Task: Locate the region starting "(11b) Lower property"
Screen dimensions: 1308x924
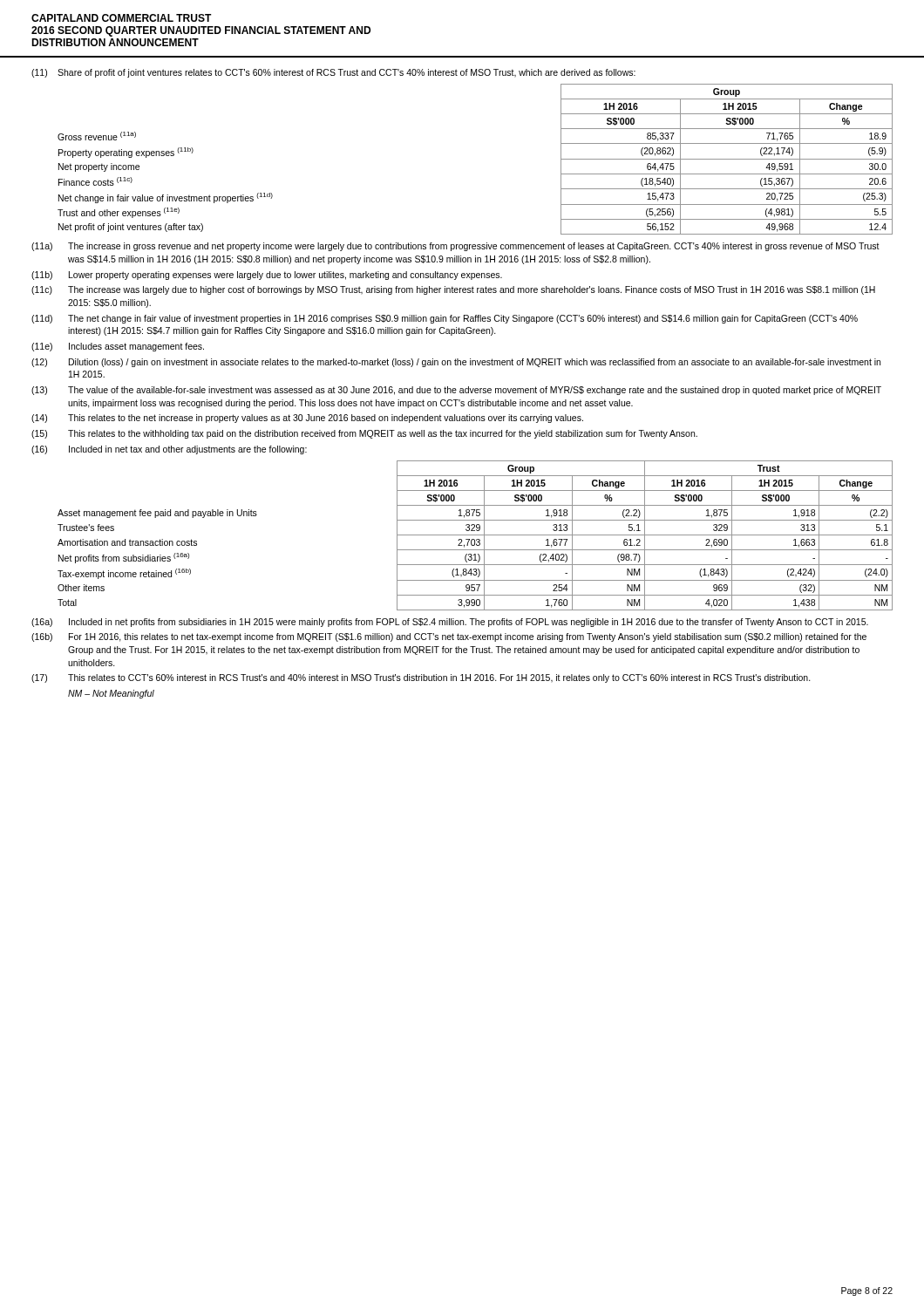Action: click(x=267, y=275)
